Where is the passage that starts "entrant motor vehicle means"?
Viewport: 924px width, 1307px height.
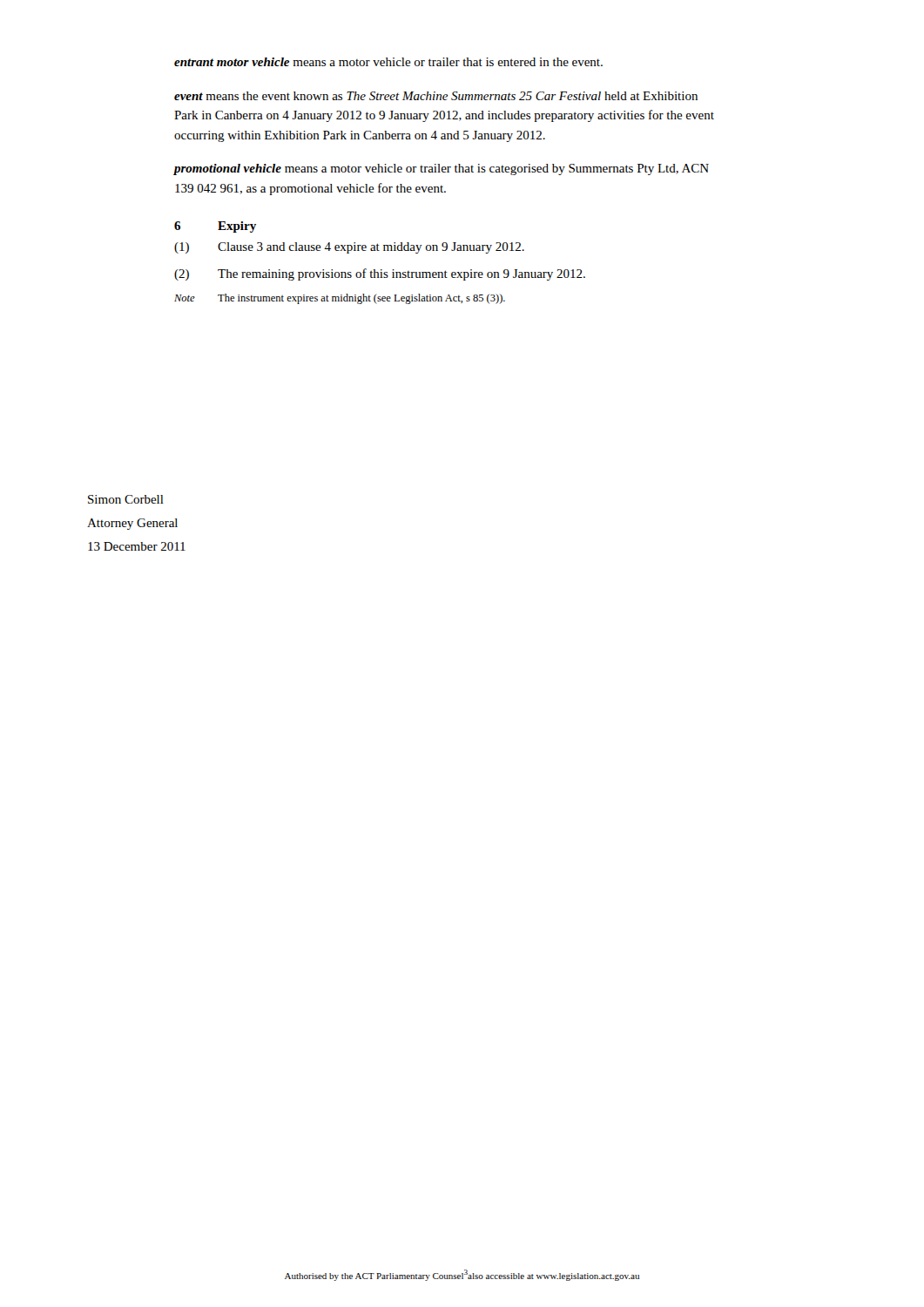(389, 62)
